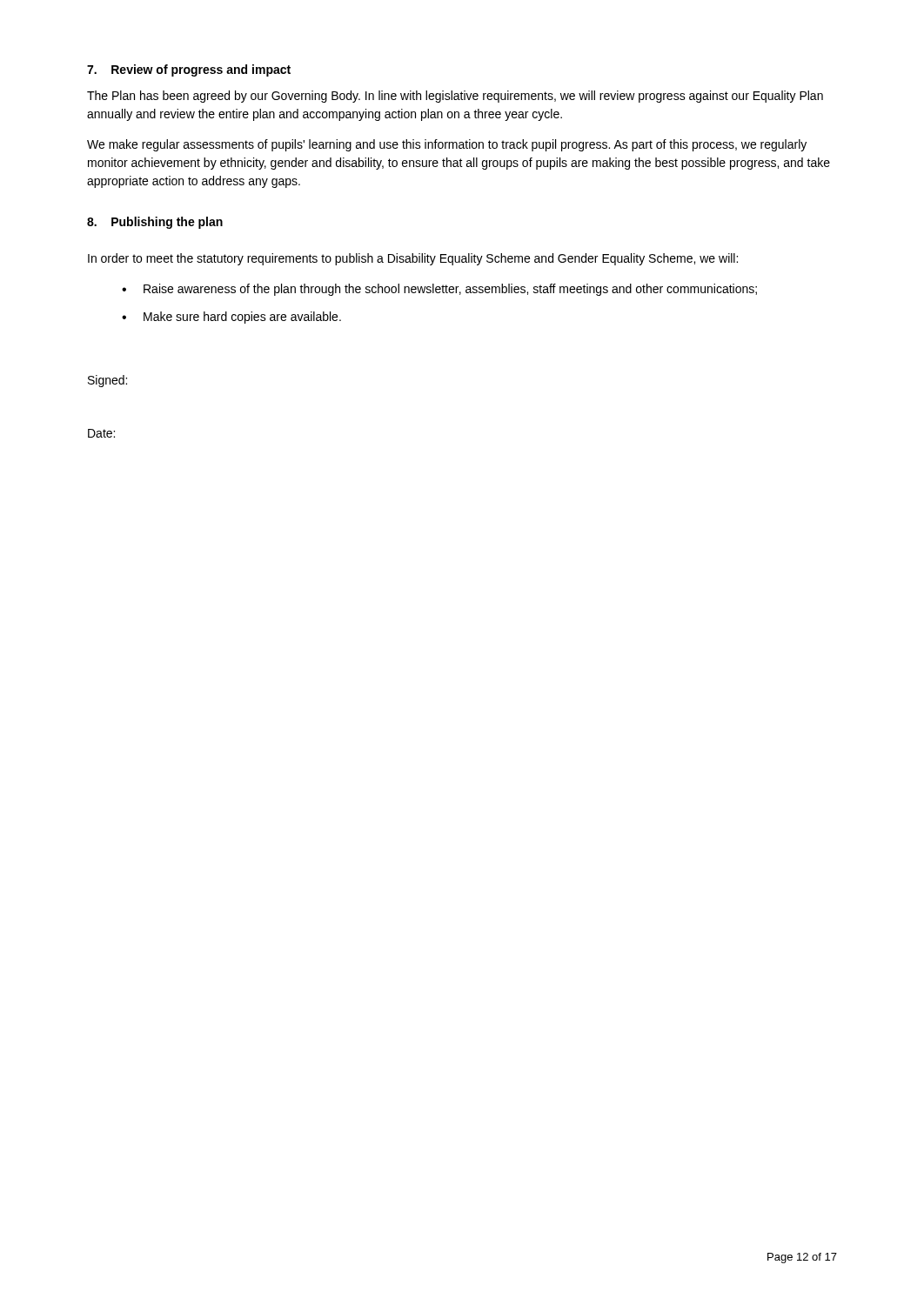Where is the passage that starts "• Make sure"?
The image size is (924, 1305).
click(x=232, y=318)
